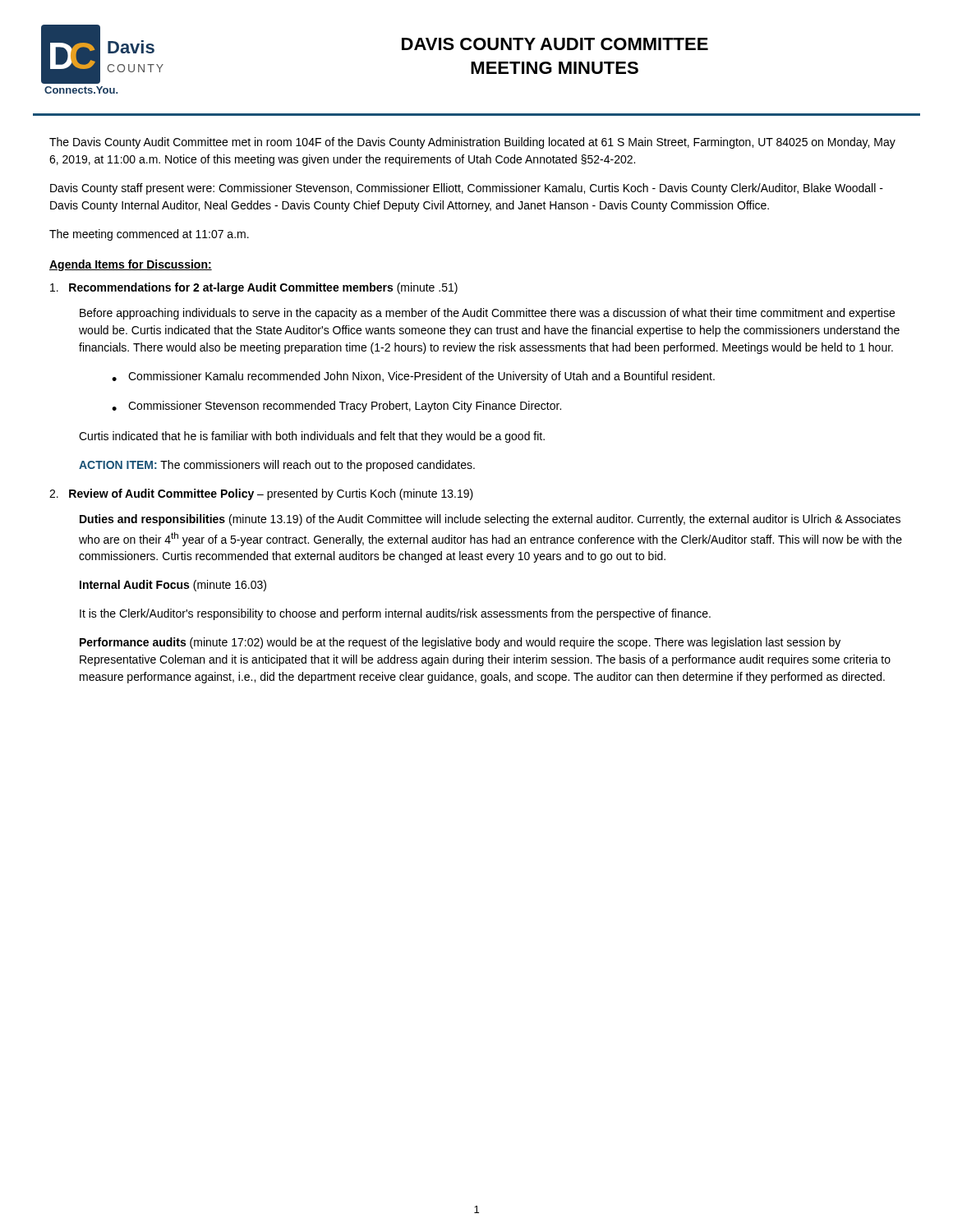953x1232 pixels.
Task: Click on the text block that says "ACTION ITEM: The commissioners"
Action: (277, 466)
